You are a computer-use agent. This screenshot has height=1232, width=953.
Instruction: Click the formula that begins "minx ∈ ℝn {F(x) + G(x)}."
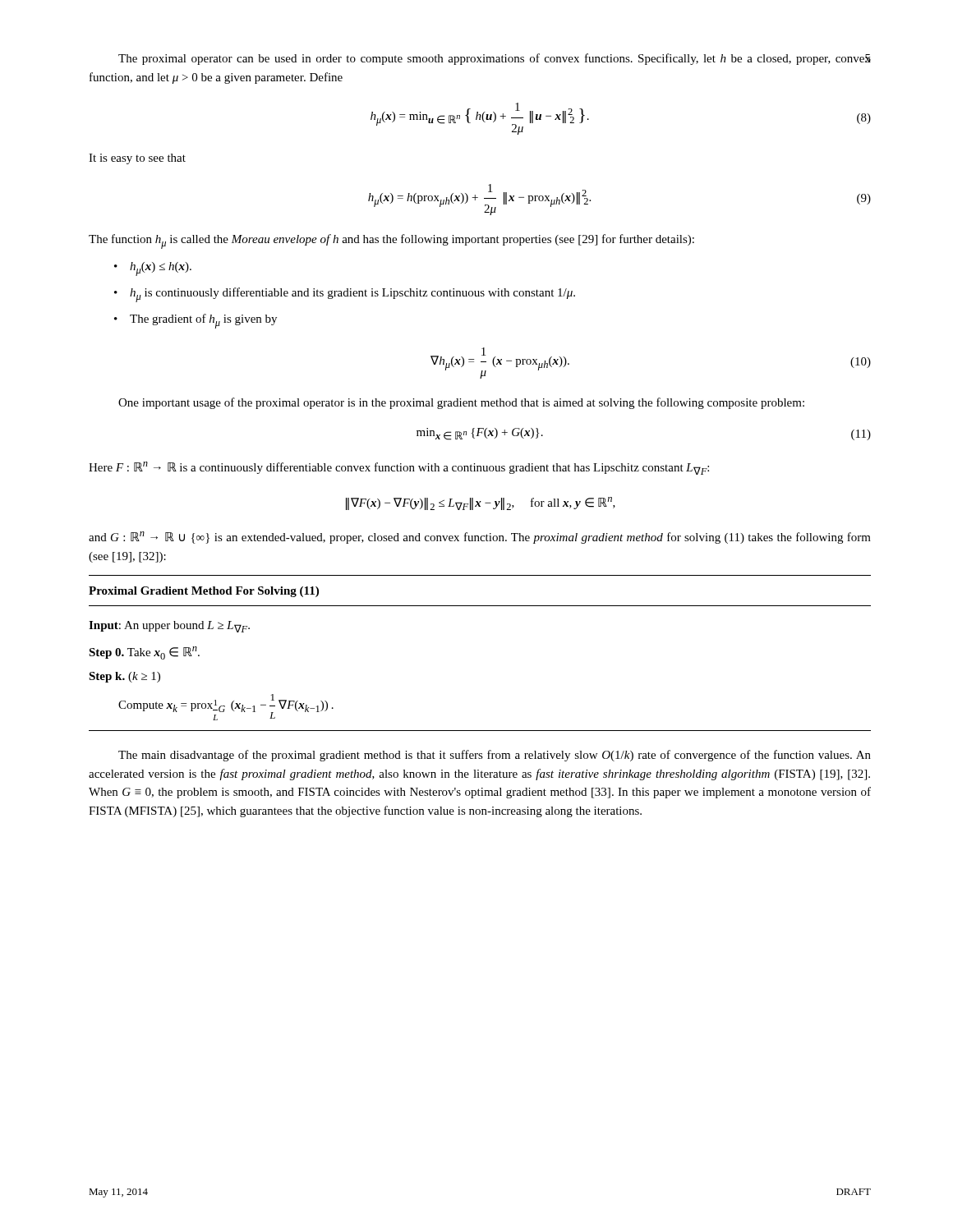tap(480, 434)
